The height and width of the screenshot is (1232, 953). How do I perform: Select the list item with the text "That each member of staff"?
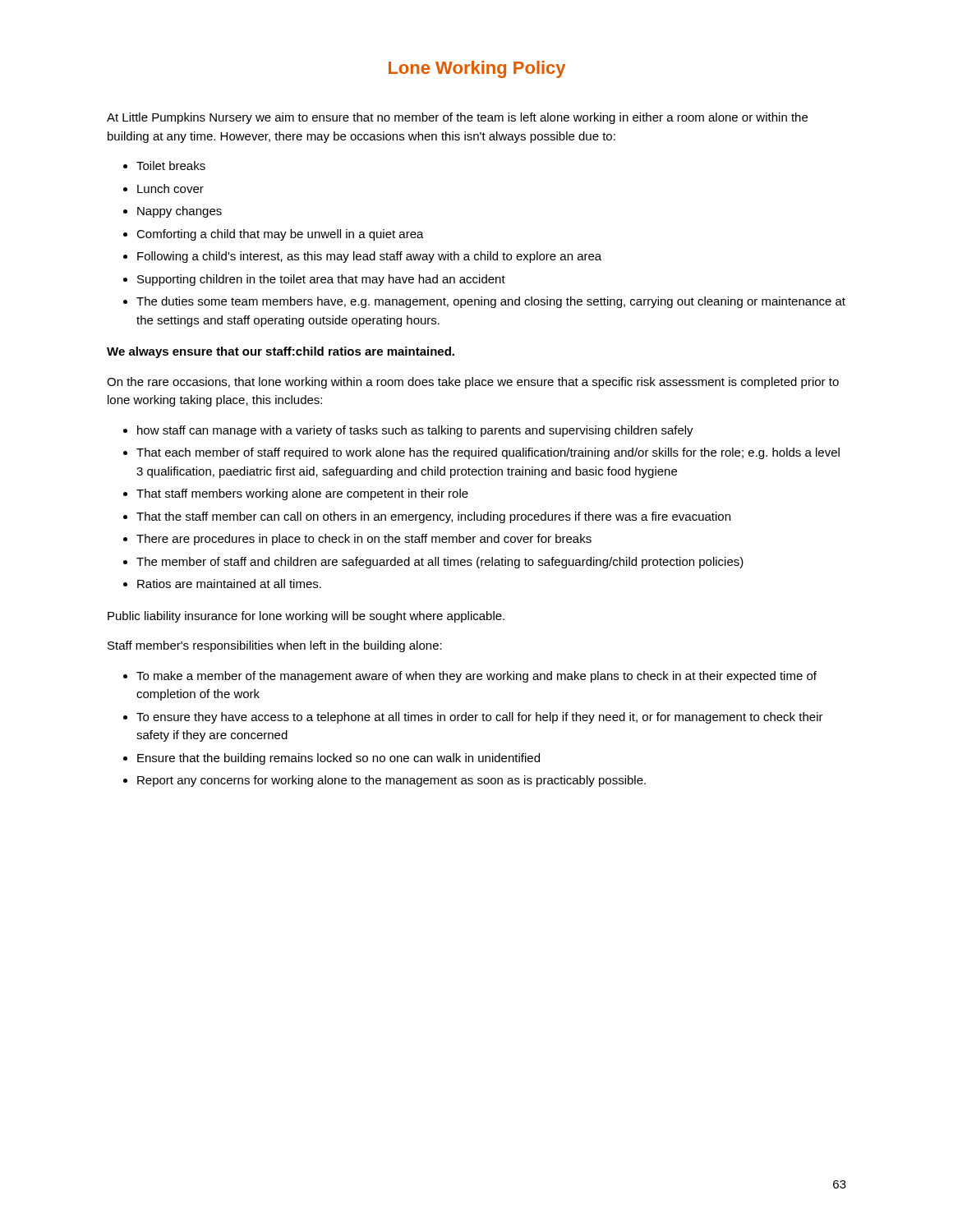pos(488,461)
